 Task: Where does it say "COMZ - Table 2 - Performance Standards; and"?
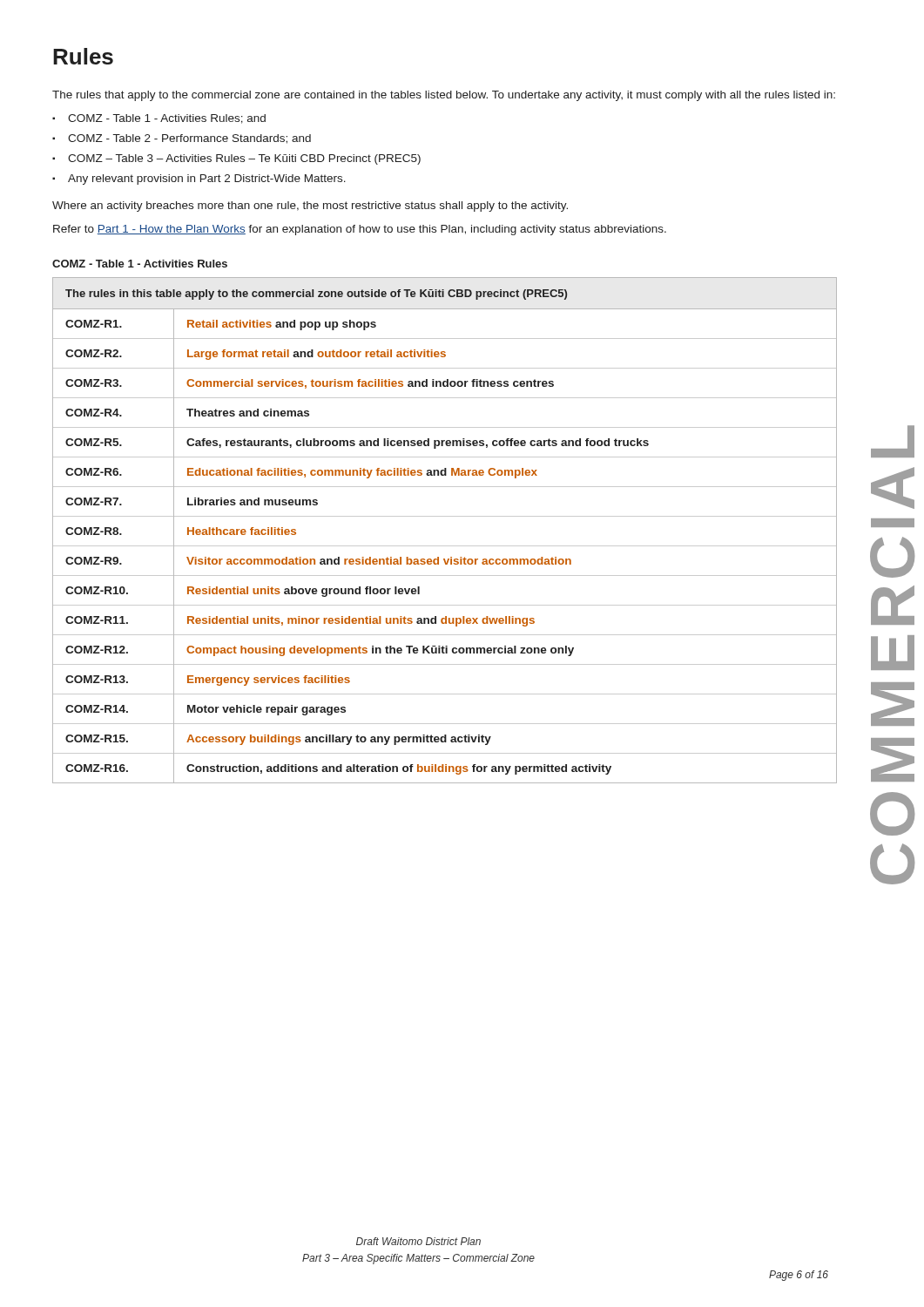[x=190, y=138]
